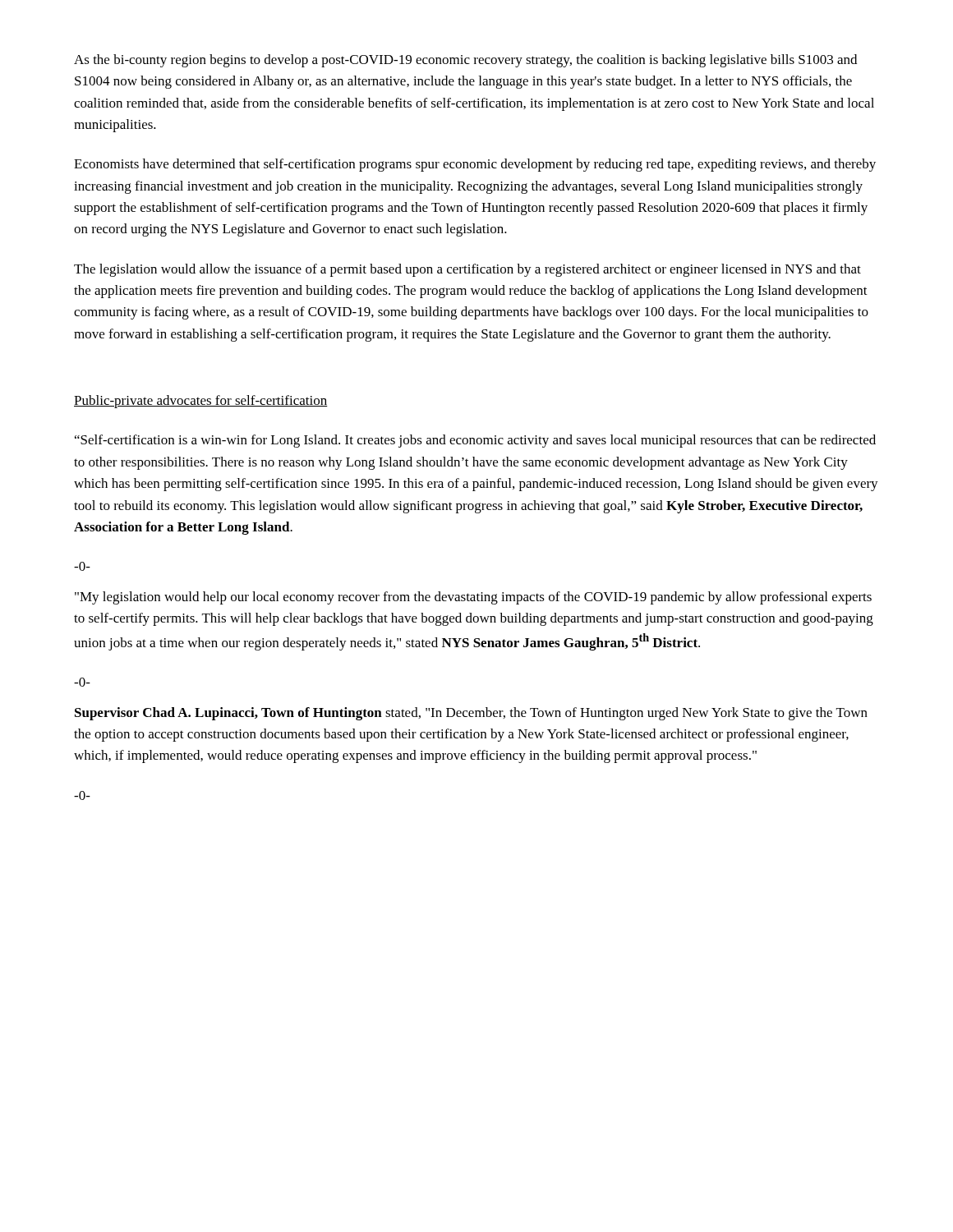Find the block on this page that starts "Supervisor Chad A."
Viewport: 953px width, 1232px height.
point(471,734)
